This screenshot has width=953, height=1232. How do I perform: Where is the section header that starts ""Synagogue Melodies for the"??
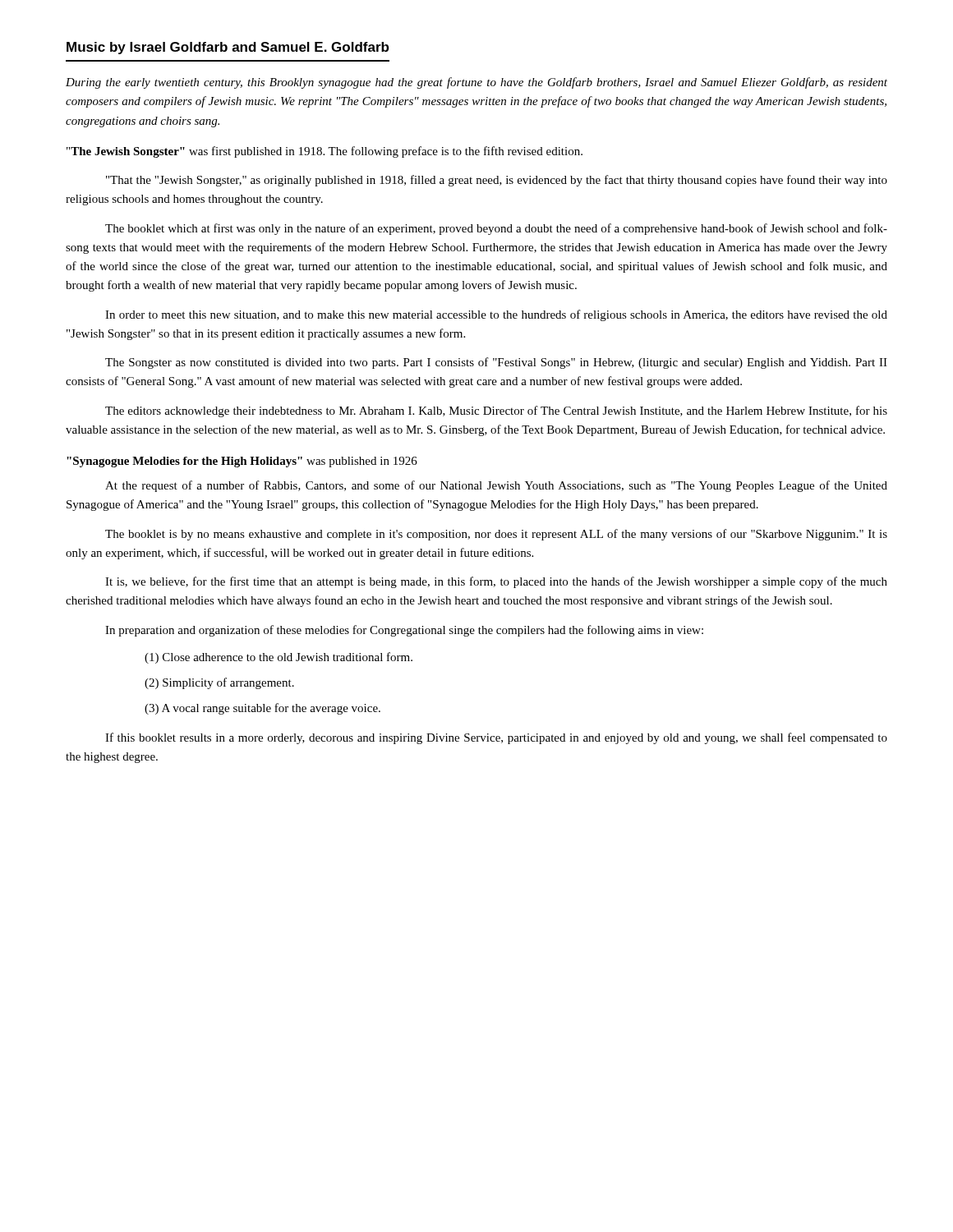pos(241,461)
